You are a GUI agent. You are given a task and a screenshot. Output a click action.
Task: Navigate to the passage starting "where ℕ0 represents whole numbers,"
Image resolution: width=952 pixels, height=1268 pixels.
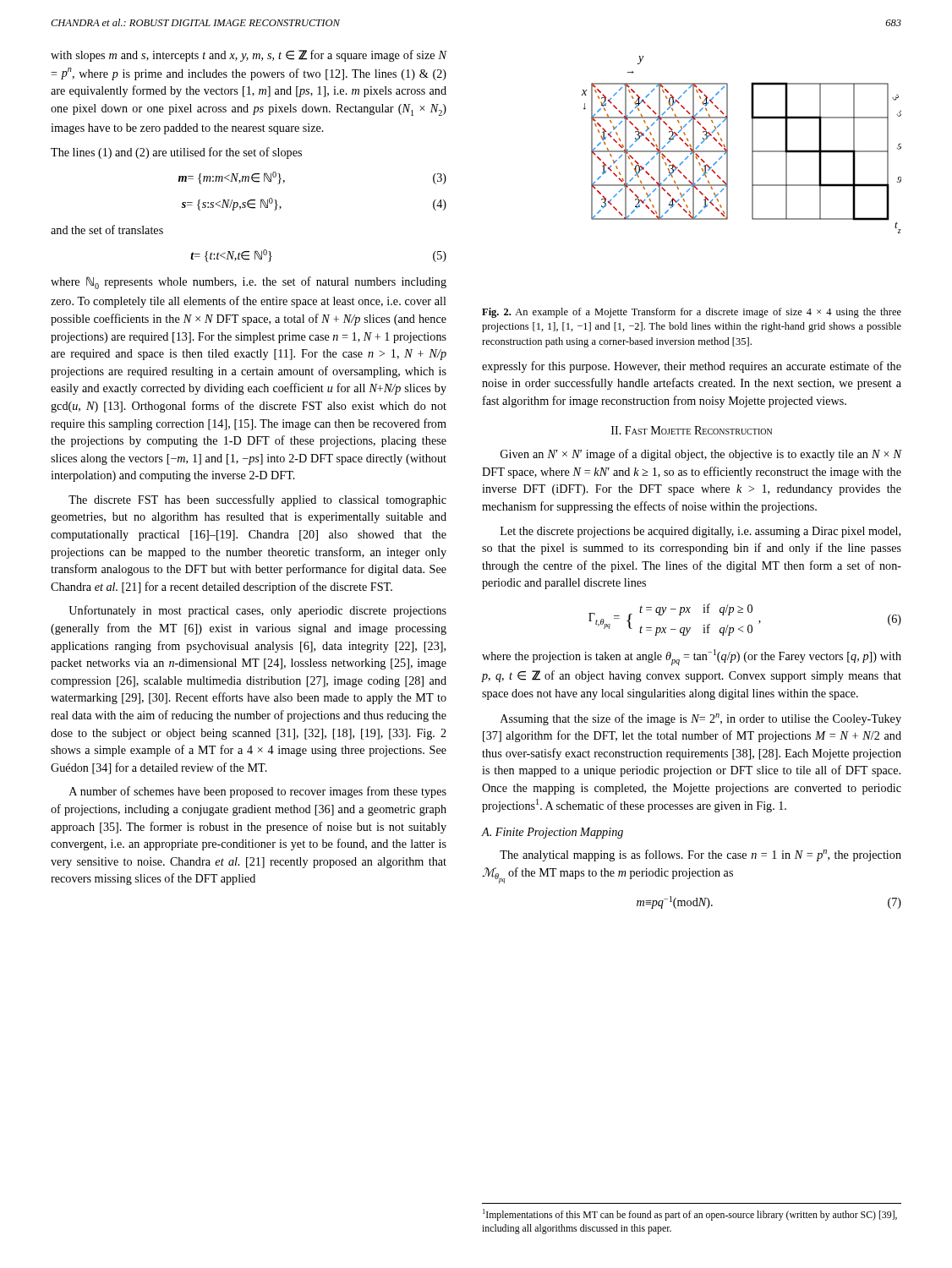tap(249, 378)
